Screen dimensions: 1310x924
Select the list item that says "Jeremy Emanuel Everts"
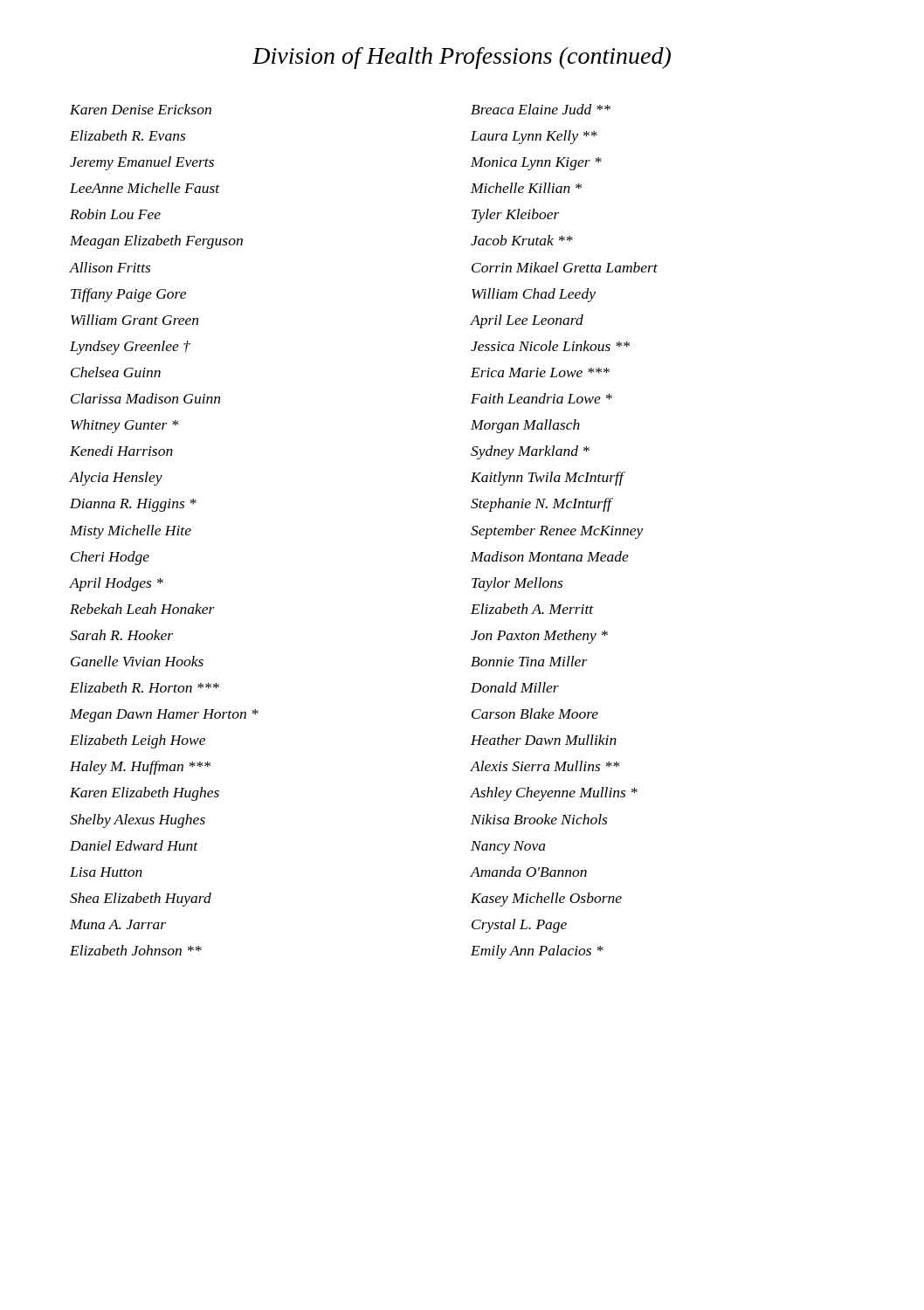(142, 162)
